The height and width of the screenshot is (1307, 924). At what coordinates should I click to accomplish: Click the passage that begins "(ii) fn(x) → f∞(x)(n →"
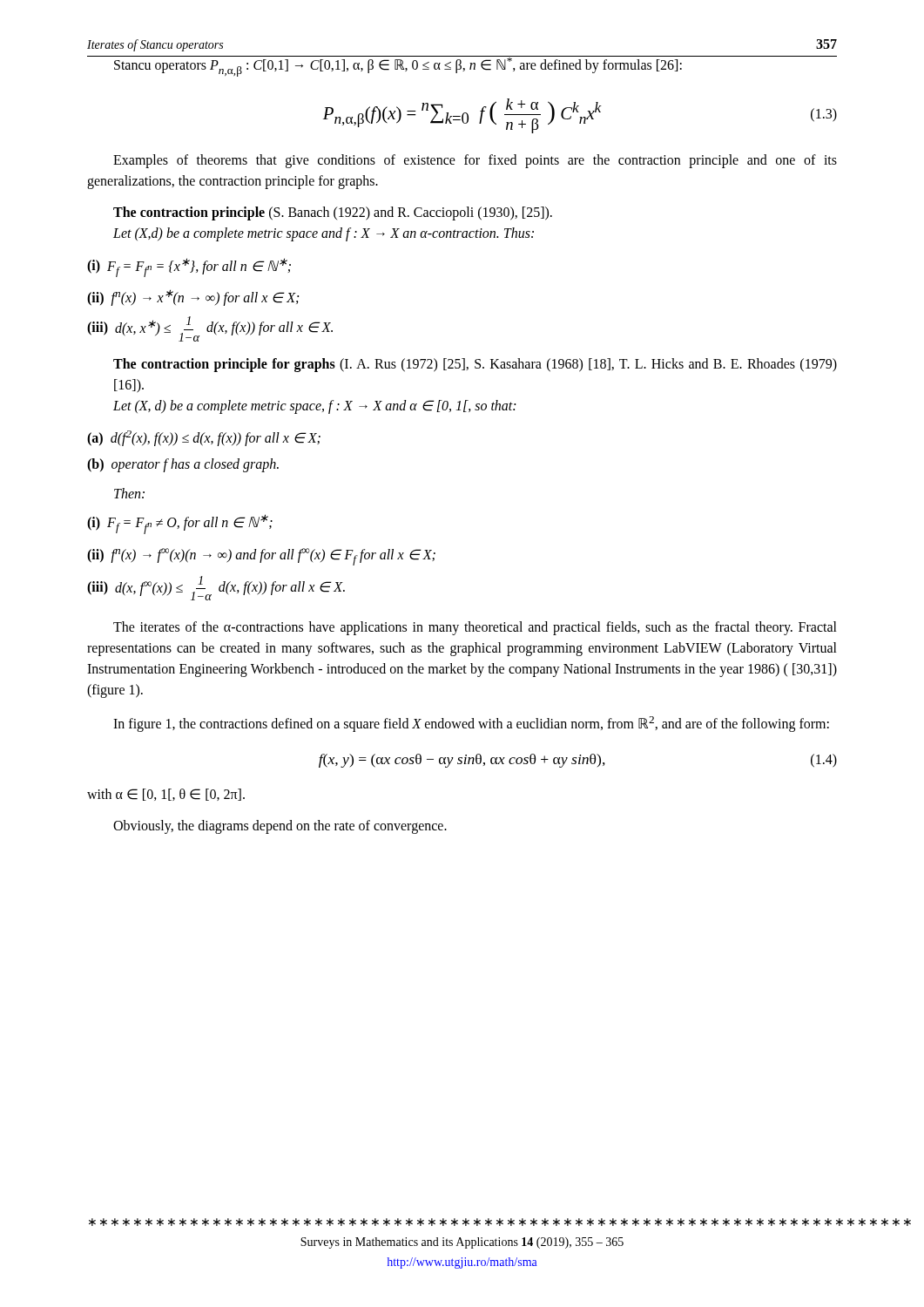pos(261,557)
